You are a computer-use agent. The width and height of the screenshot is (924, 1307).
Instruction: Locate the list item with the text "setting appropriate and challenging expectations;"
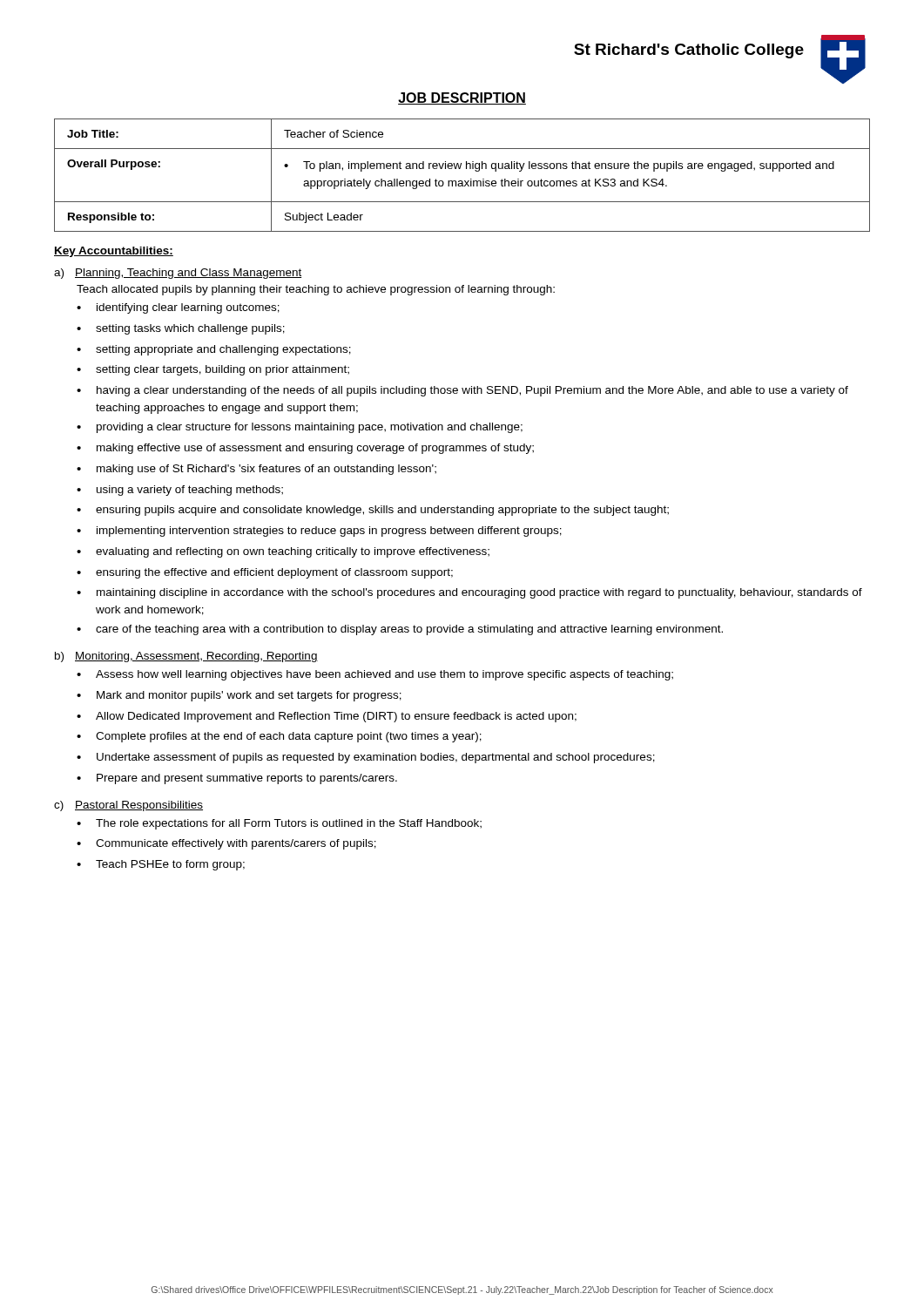tap(224, 349)
